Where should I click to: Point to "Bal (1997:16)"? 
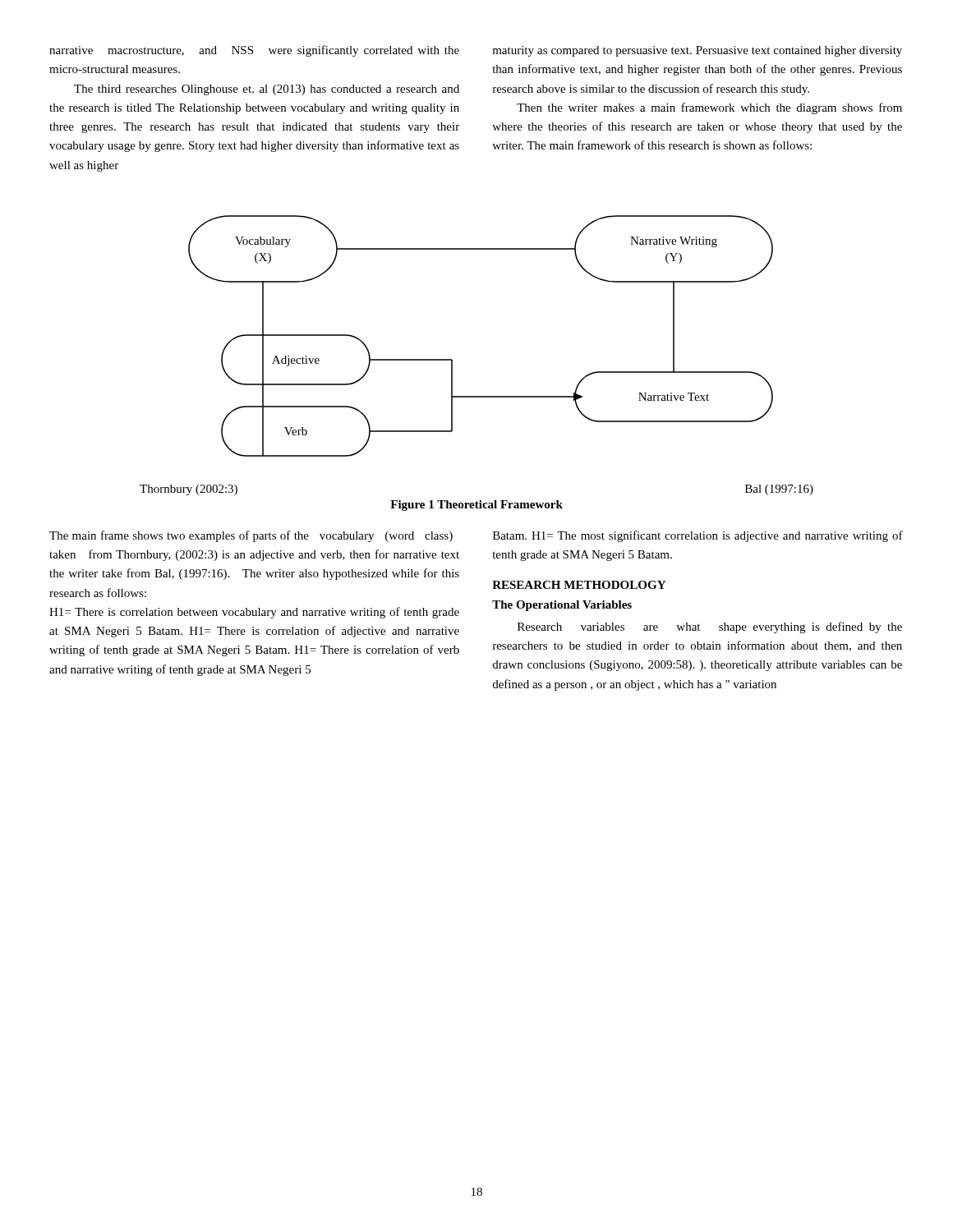[779, 488]
